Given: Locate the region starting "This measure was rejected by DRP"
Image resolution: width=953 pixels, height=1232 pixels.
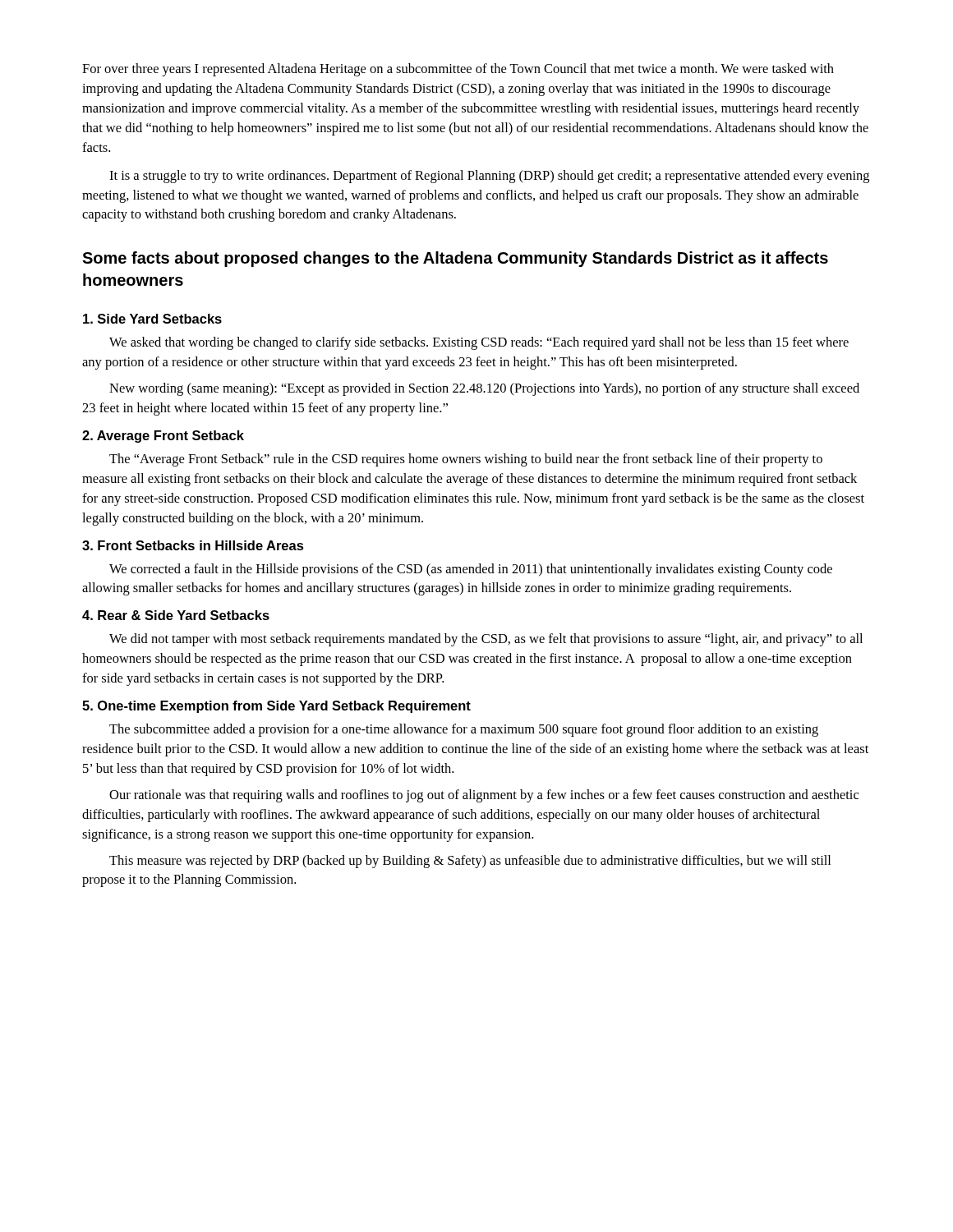Looking at the screenshot, I should click(476, 870).
